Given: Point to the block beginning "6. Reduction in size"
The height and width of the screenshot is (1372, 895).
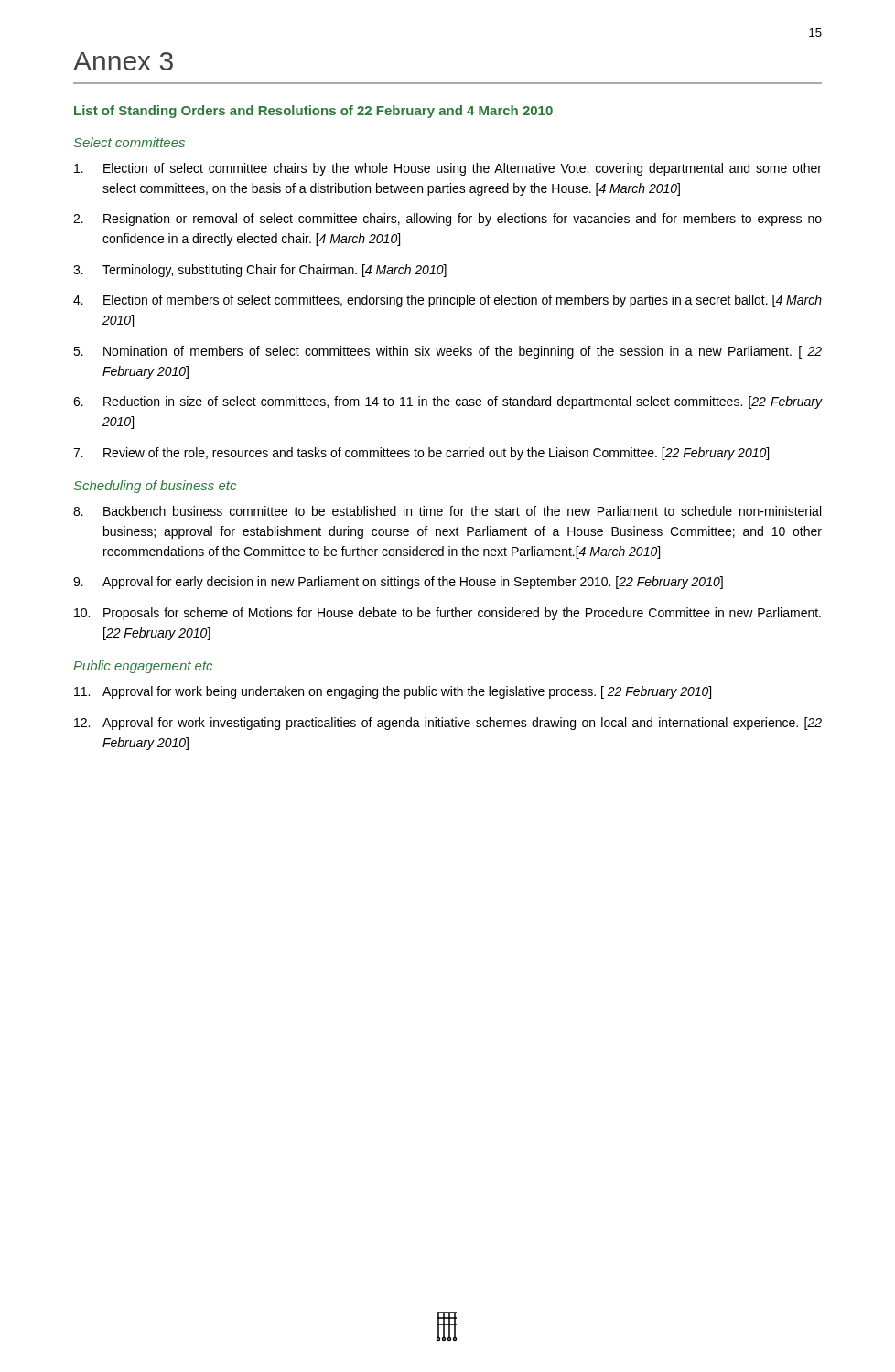Looking at the screenshot, I should point(448,412).
